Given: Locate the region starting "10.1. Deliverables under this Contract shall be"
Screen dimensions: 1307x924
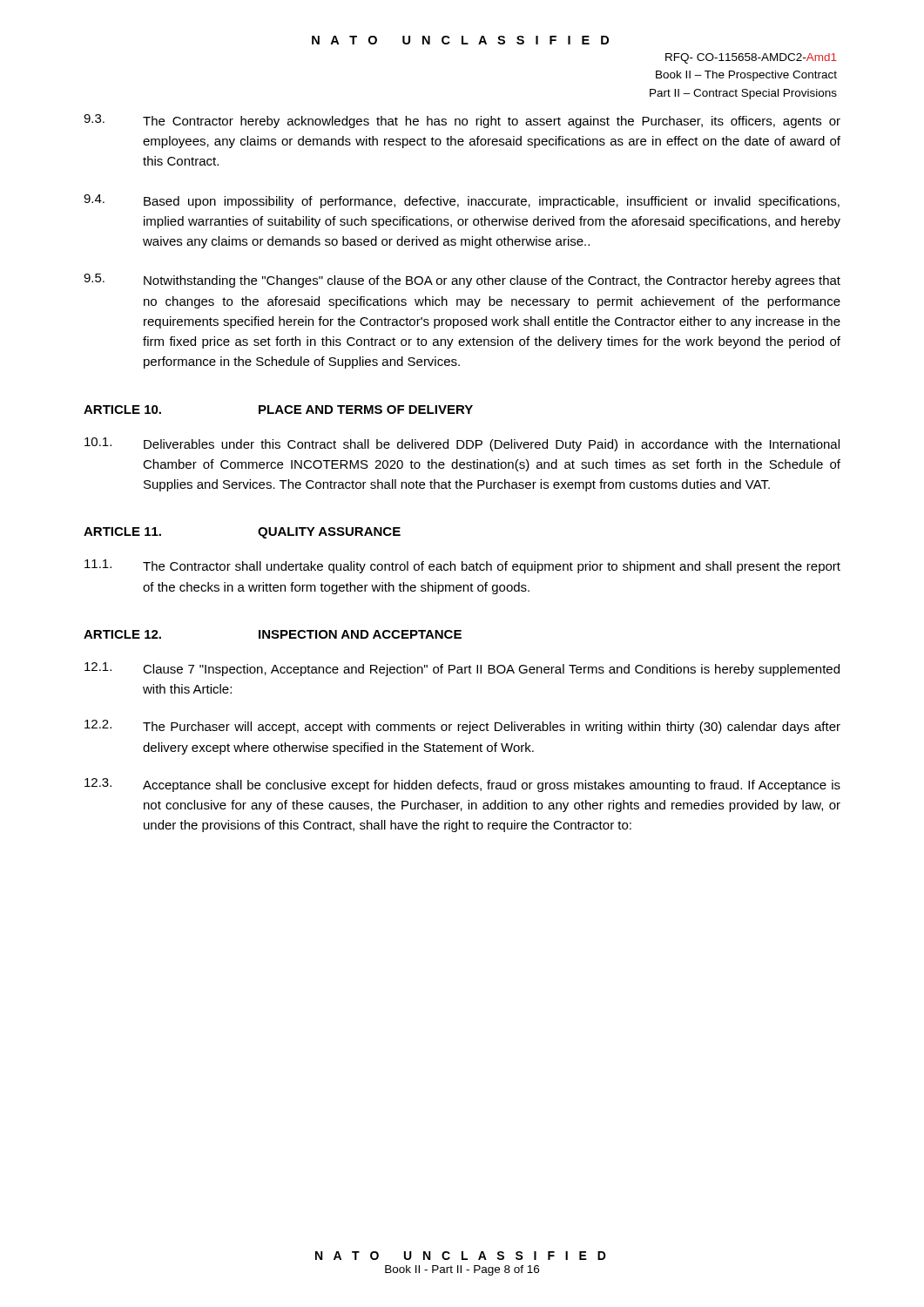Looking at the screenshot, I should click(462, 464).
